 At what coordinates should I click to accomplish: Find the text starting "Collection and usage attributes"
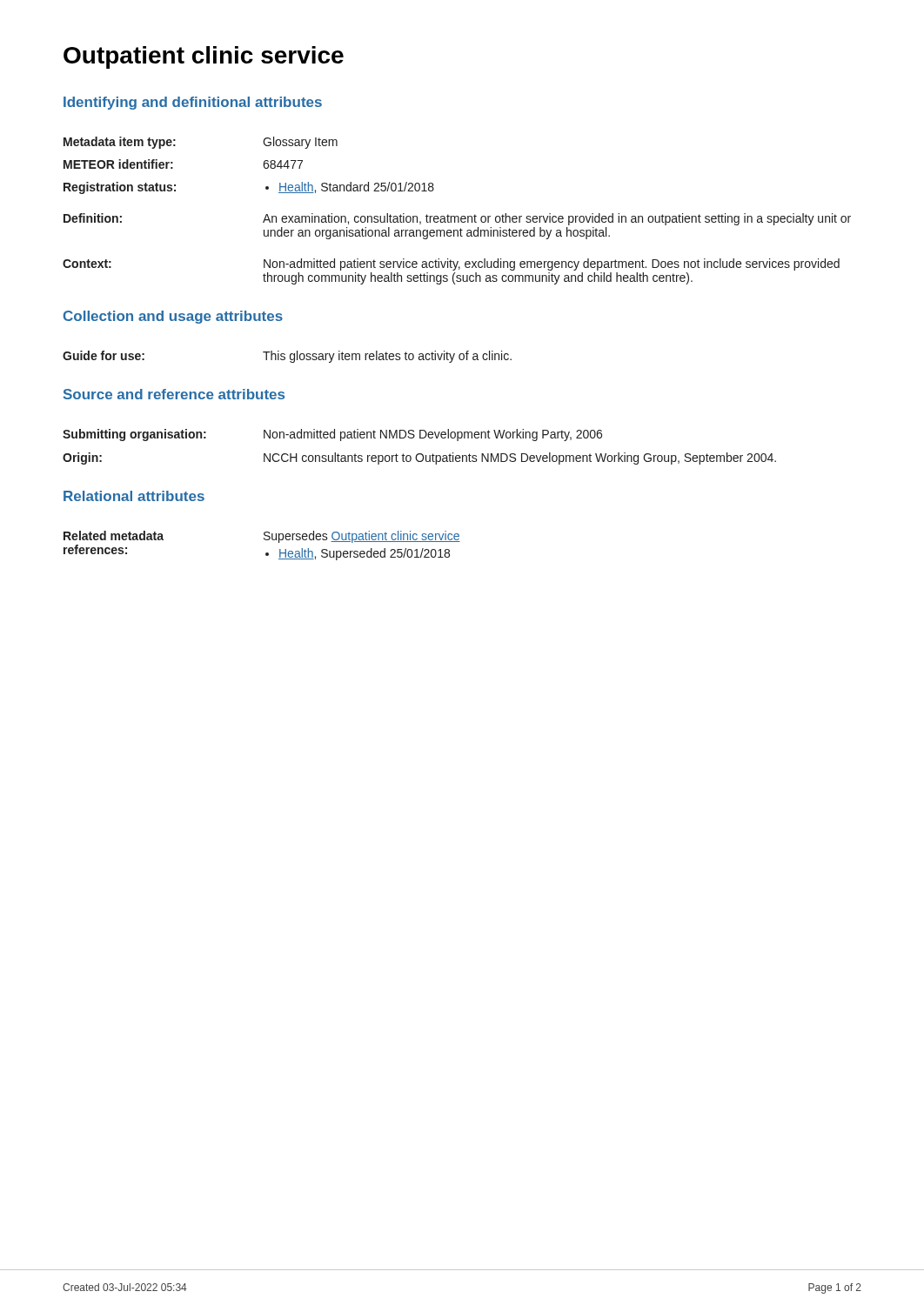(173, 317)
